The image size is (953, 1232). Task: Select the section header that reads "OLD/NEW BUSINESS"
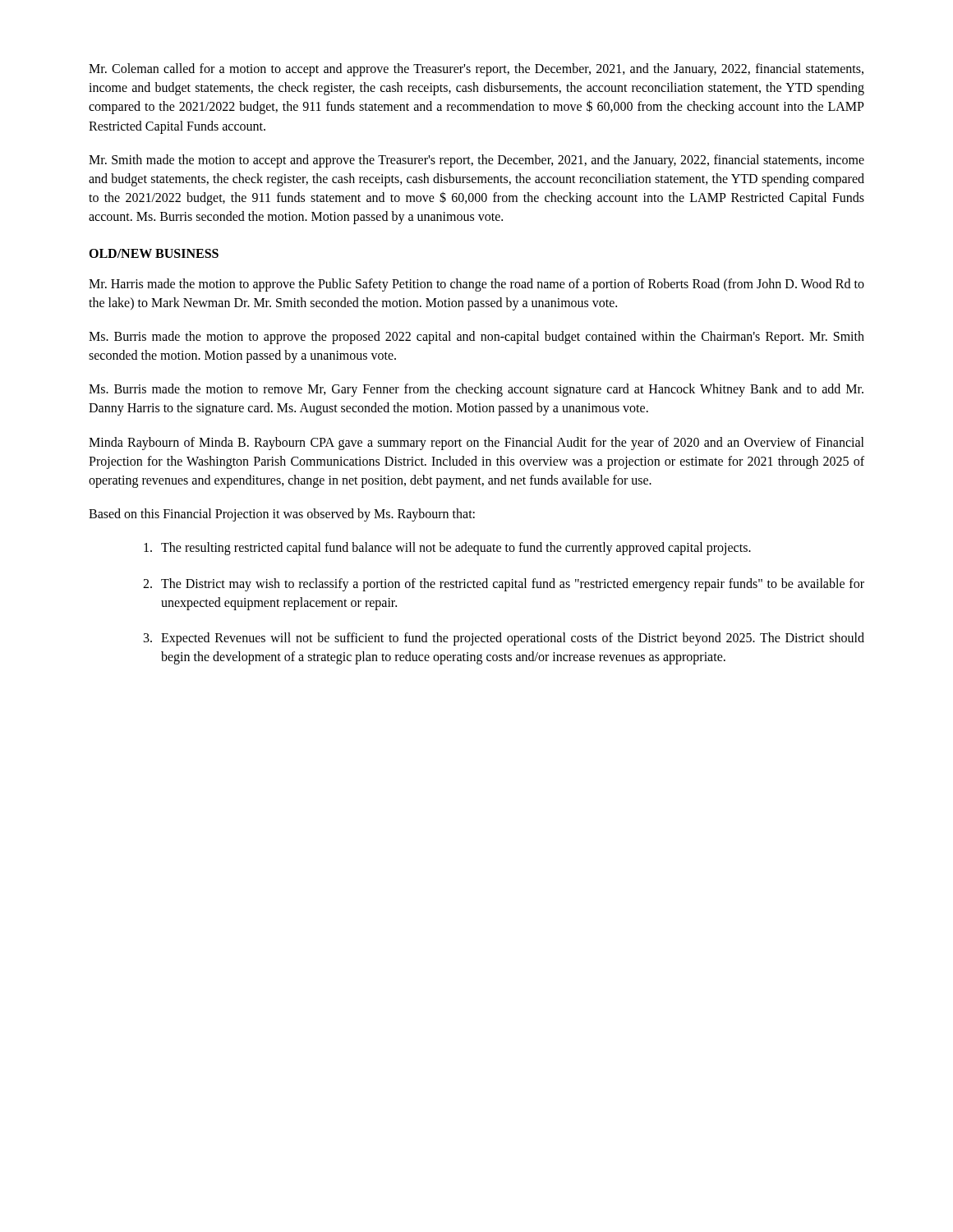[154, 253]
